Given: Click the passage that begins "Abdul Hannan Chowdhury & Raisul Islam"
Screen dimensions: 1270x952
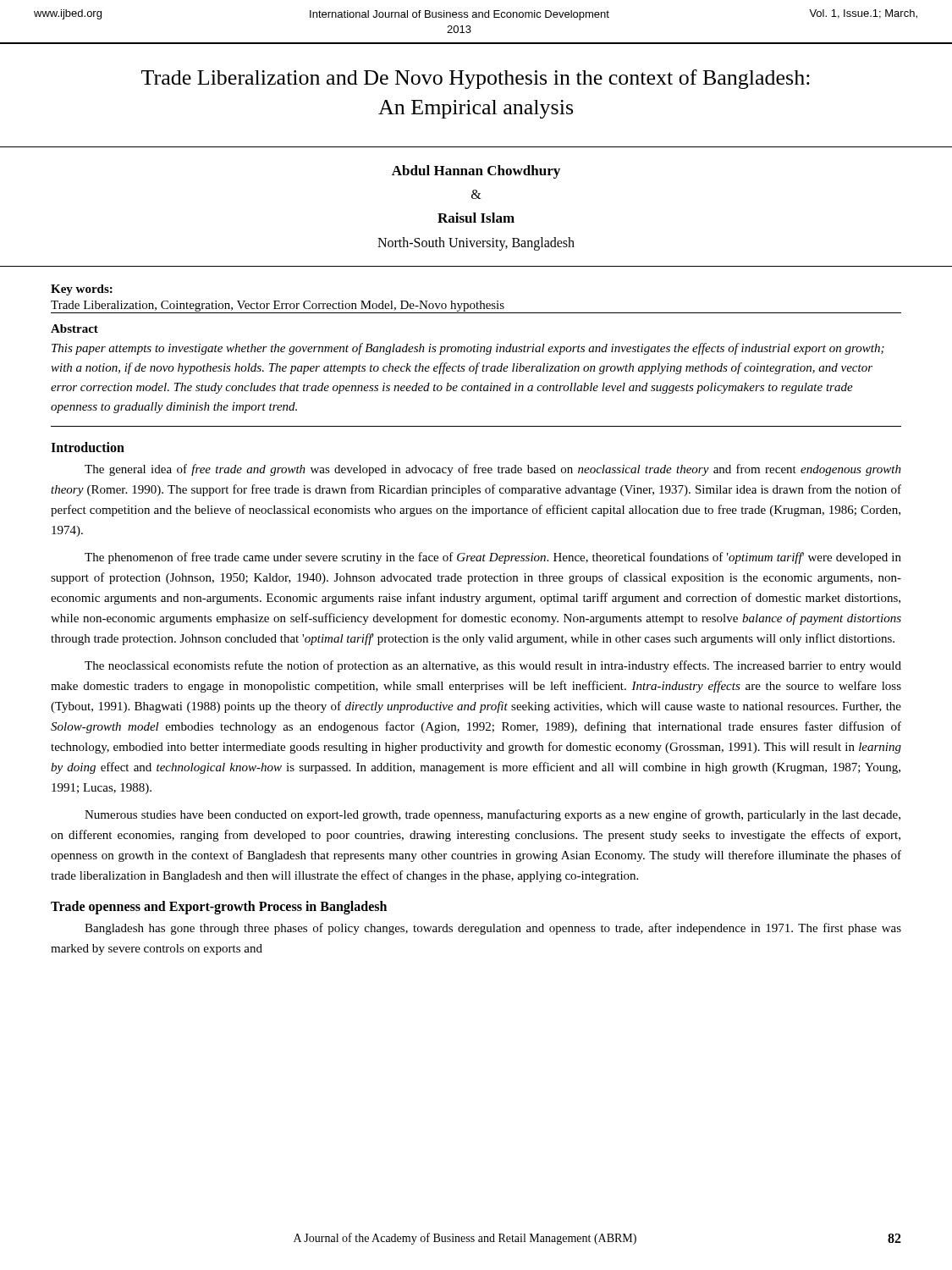Looking at the screenshot, I should pyautogui.click(x=476, y=207).
